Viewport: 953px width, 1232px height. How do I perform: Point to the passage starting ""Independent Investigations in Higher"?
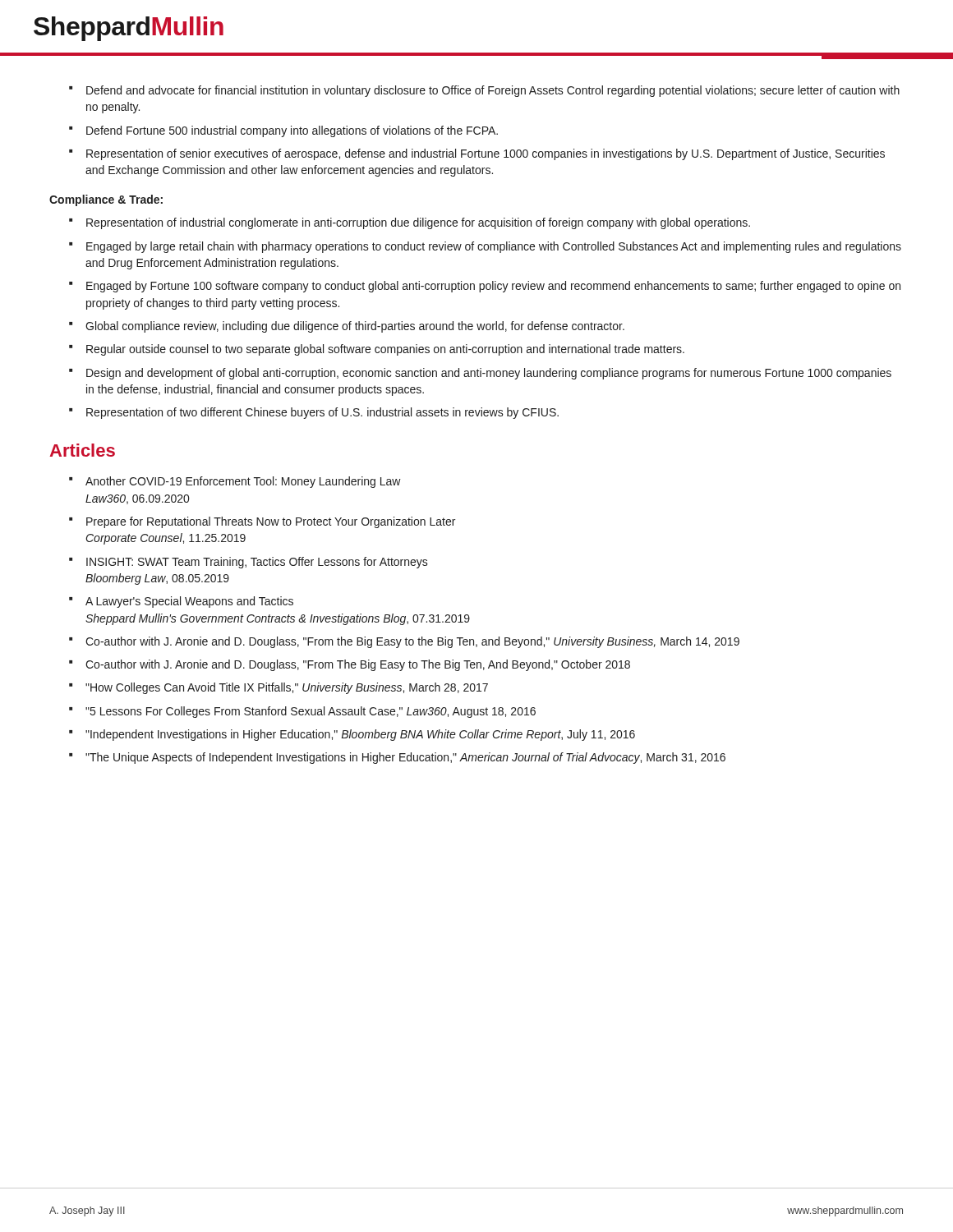(x=360, y=734)
